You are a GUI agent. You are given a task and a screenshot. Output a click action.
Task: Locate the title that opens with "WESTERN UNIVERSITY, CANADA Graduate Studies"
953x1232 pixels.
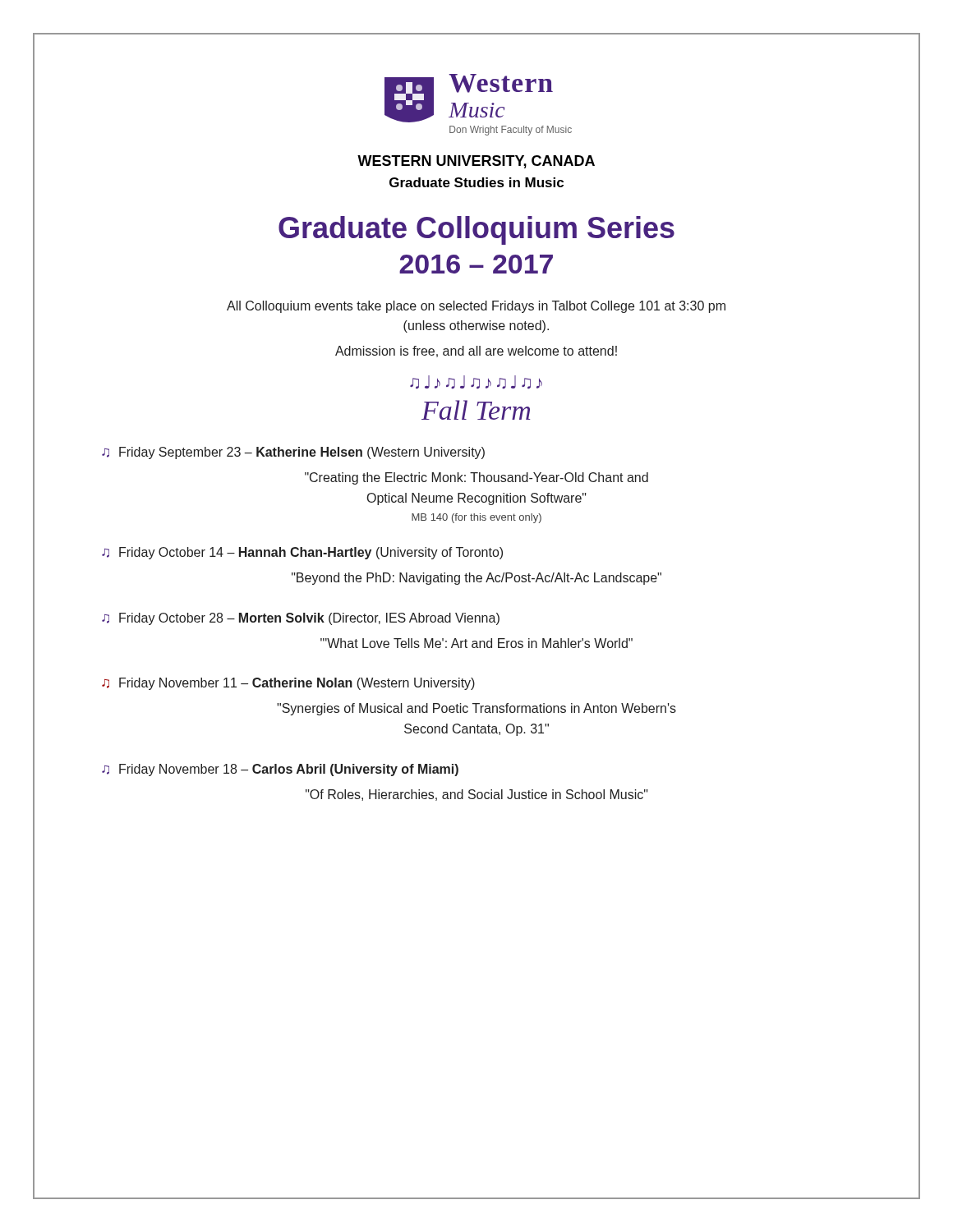click(x=476, y=172)
